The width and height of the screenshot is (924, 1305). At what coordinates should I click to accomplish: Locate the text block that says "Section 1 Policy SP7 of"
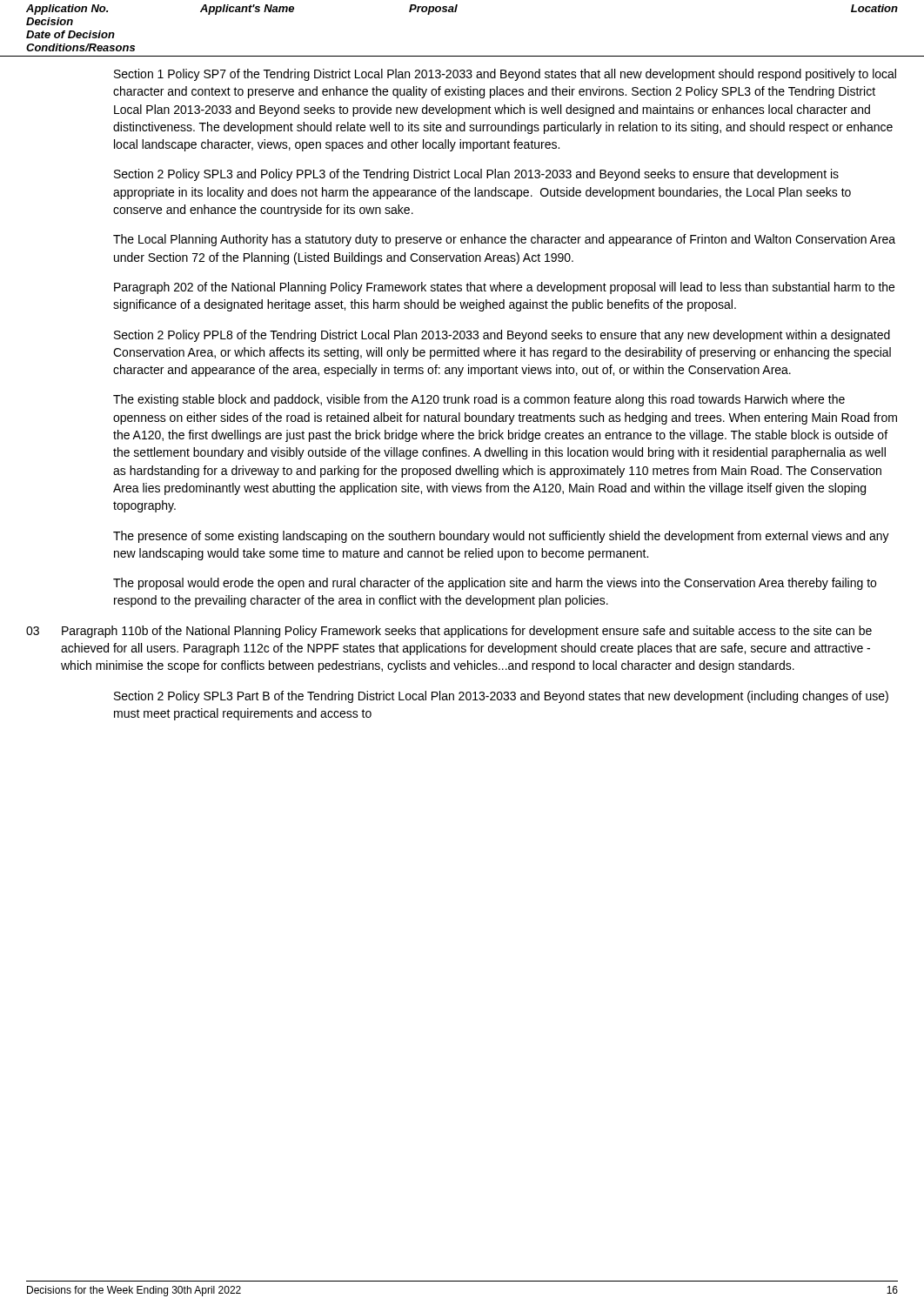tap(462, 109)
